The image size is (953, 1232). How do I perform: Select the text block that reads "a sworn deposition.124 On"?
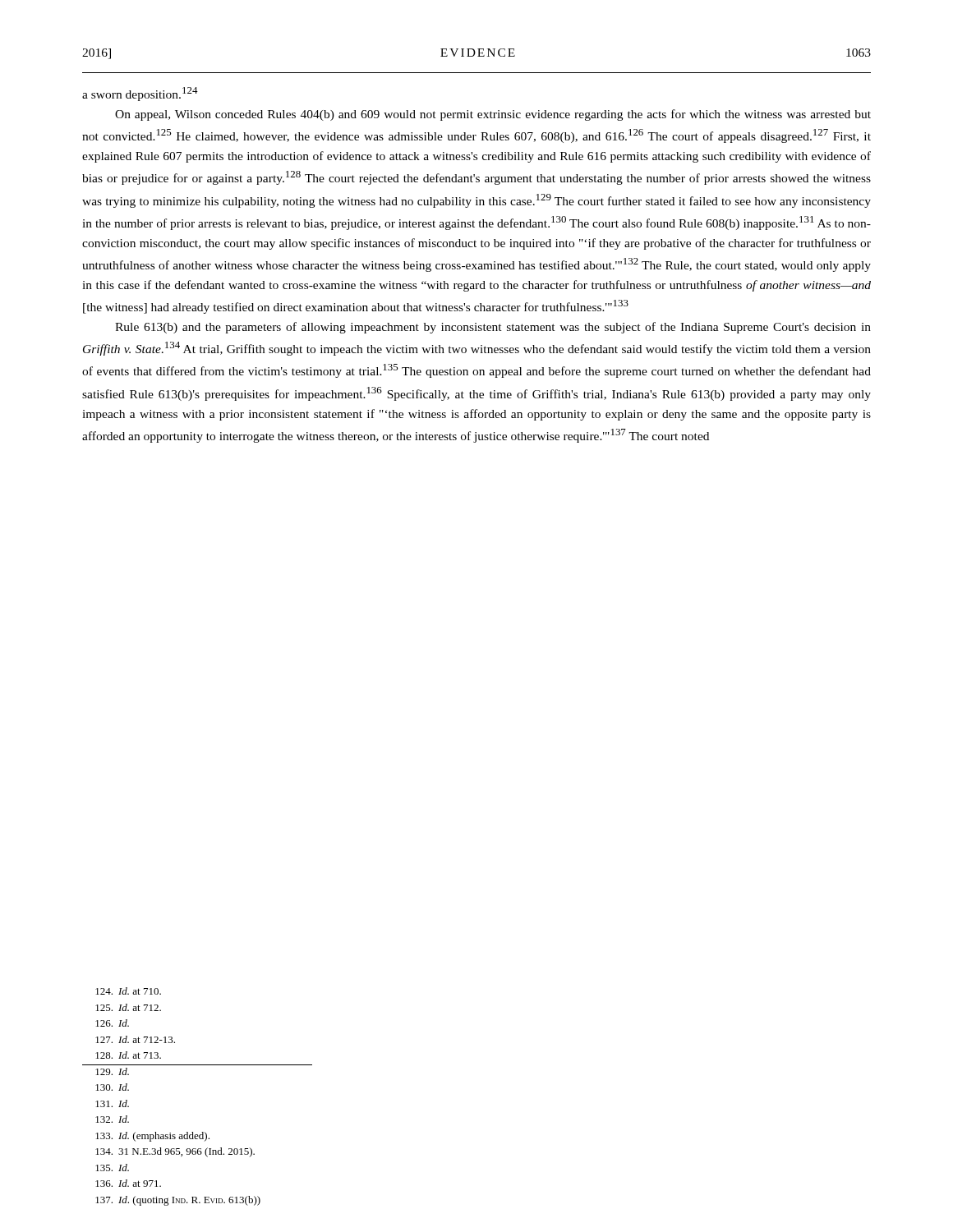click(476, 264)
